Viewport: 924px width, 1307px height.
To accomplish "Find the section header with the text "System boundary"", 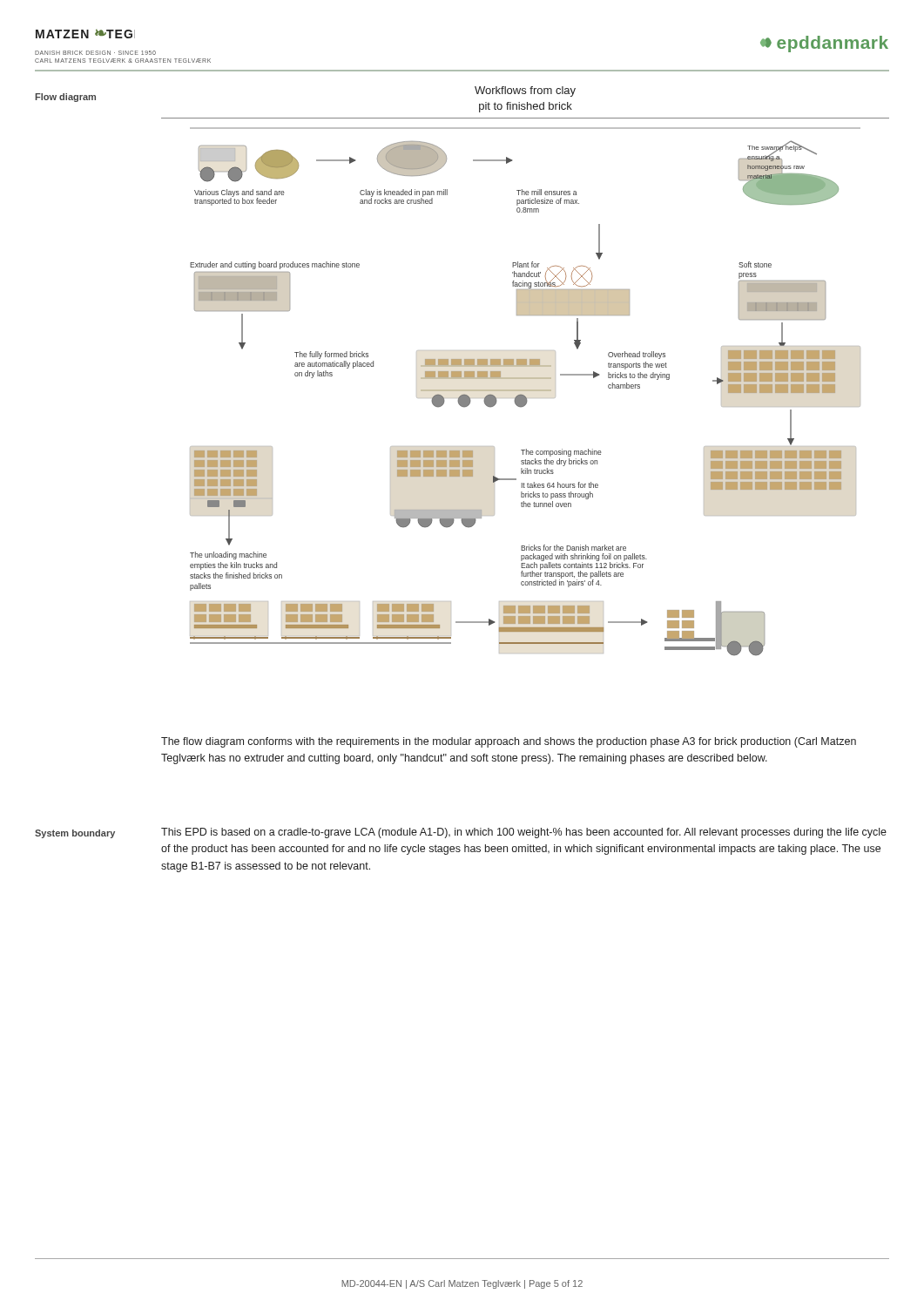I will click(75, 833).
